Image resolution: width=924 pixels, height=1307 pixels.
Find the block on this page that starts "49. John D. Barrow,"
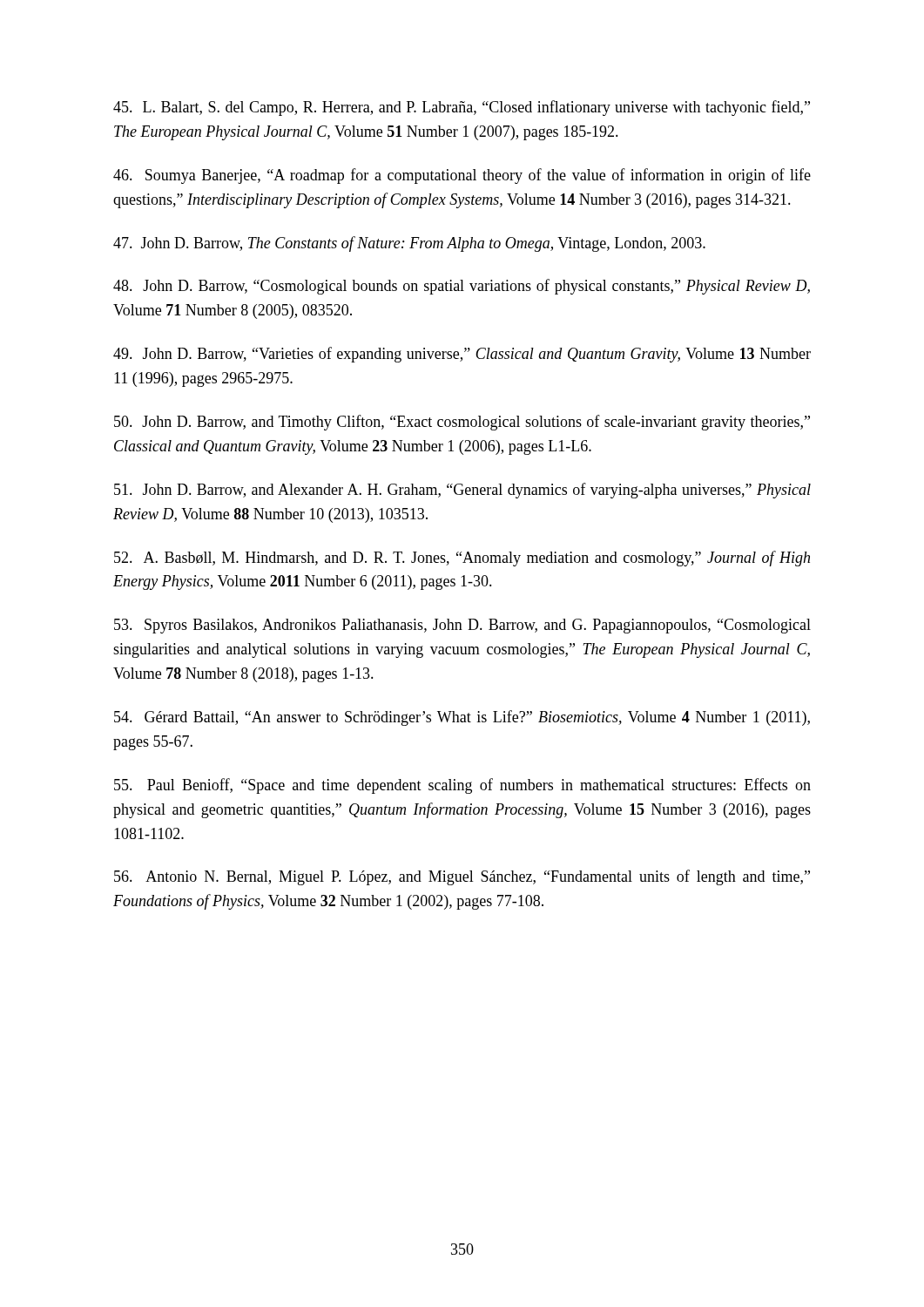[462, 366]
